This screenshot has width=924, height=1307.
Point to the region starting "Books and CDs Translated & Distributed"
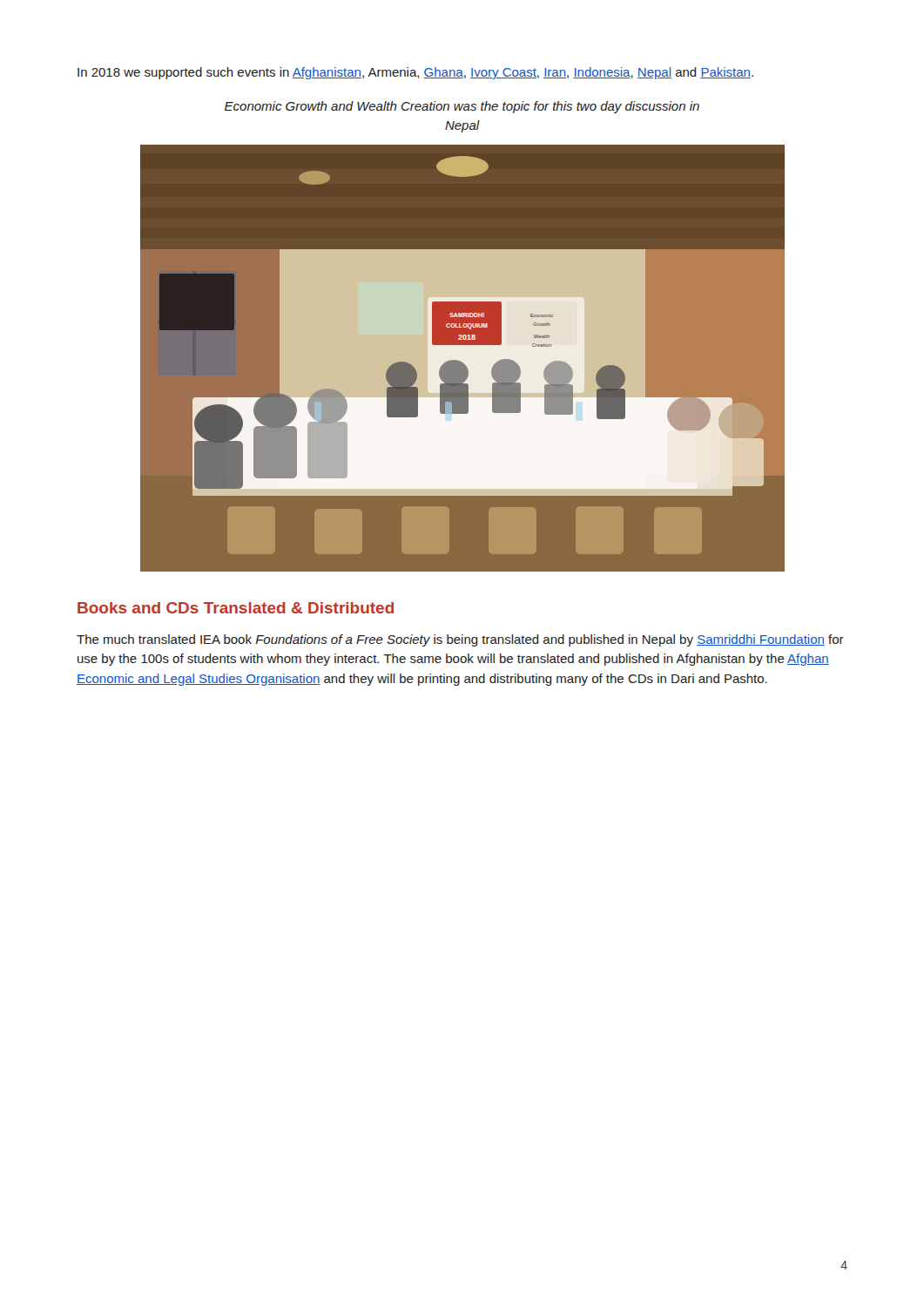click(236, 607)
